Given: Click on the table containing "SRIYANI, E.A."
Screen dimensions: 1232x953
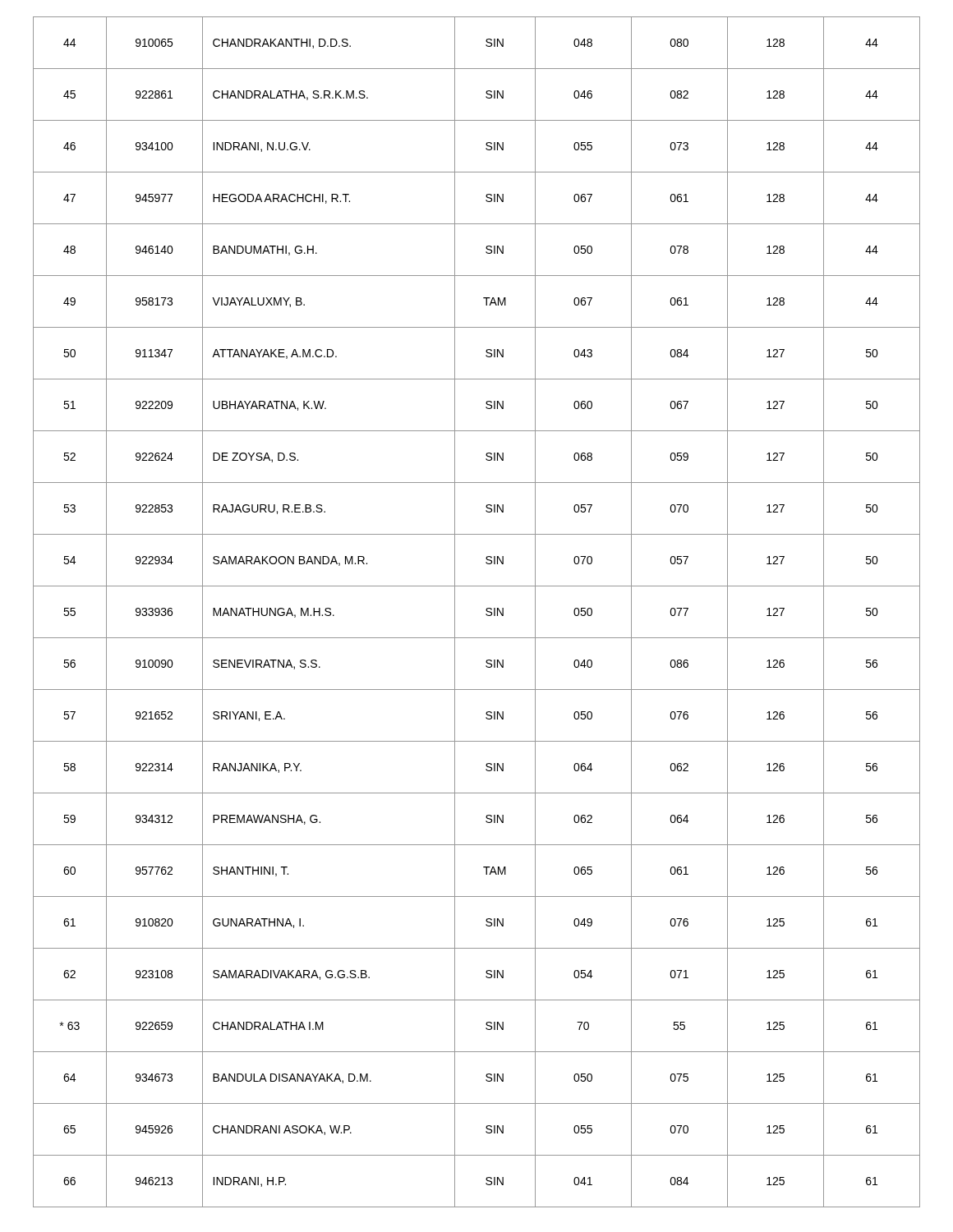Looking at the screenshot, I should 476,612.
